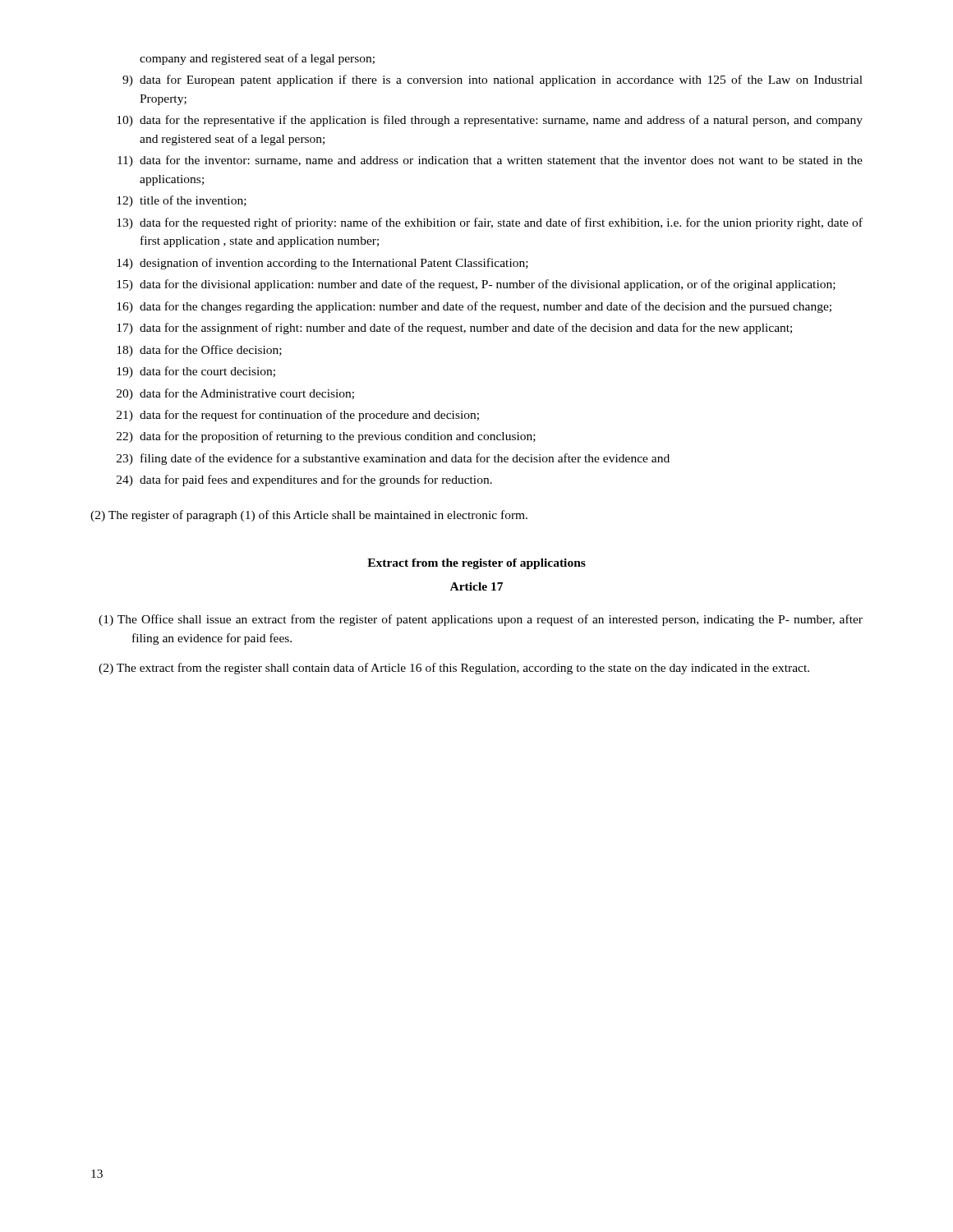
Task: Locate the block of text that opens with "(2) The extract from the register"
Action: coord(454,667)
